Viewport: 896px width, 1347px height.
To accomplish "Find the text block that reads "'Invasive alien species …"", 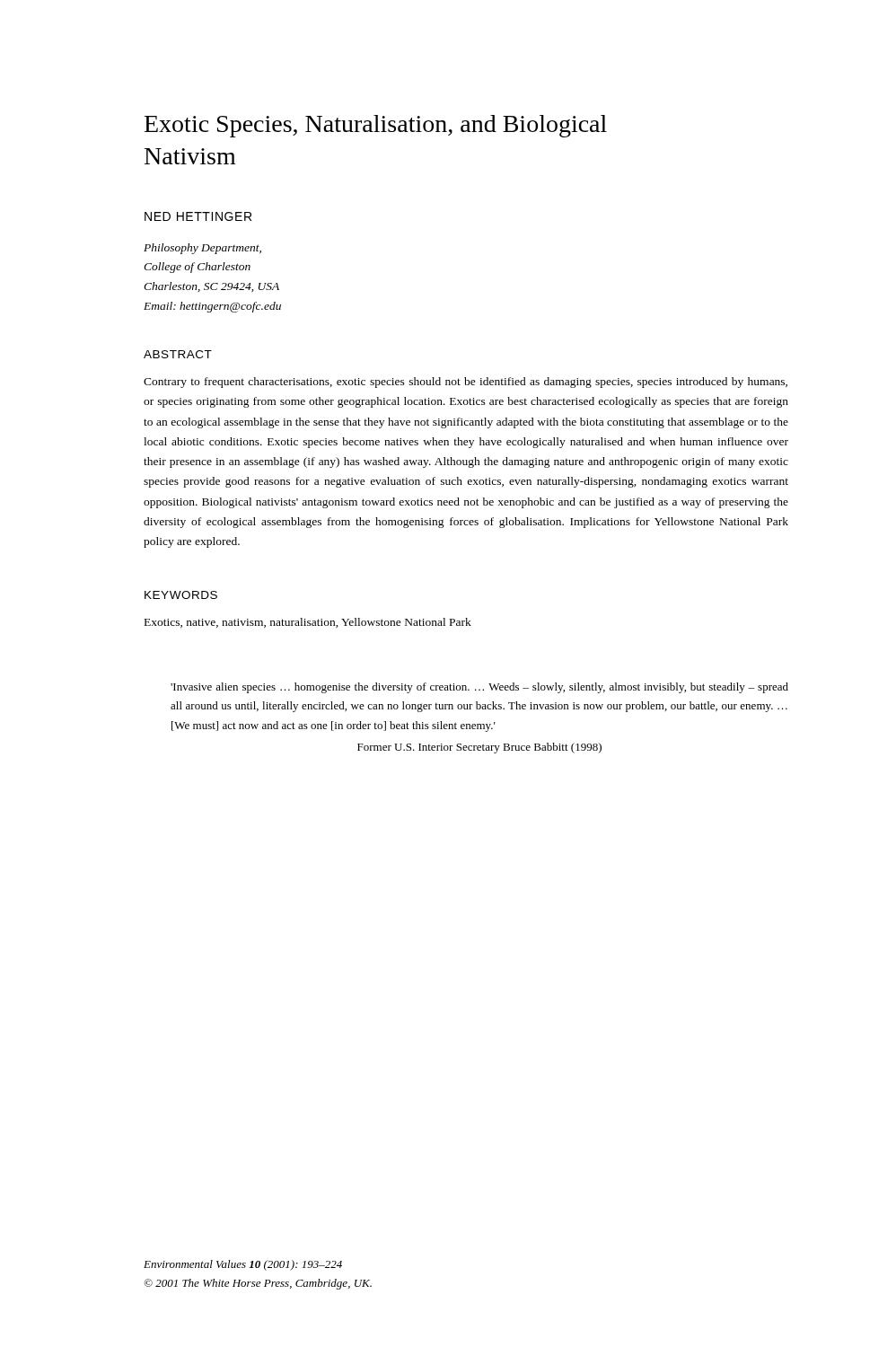I will pos(479,706).
